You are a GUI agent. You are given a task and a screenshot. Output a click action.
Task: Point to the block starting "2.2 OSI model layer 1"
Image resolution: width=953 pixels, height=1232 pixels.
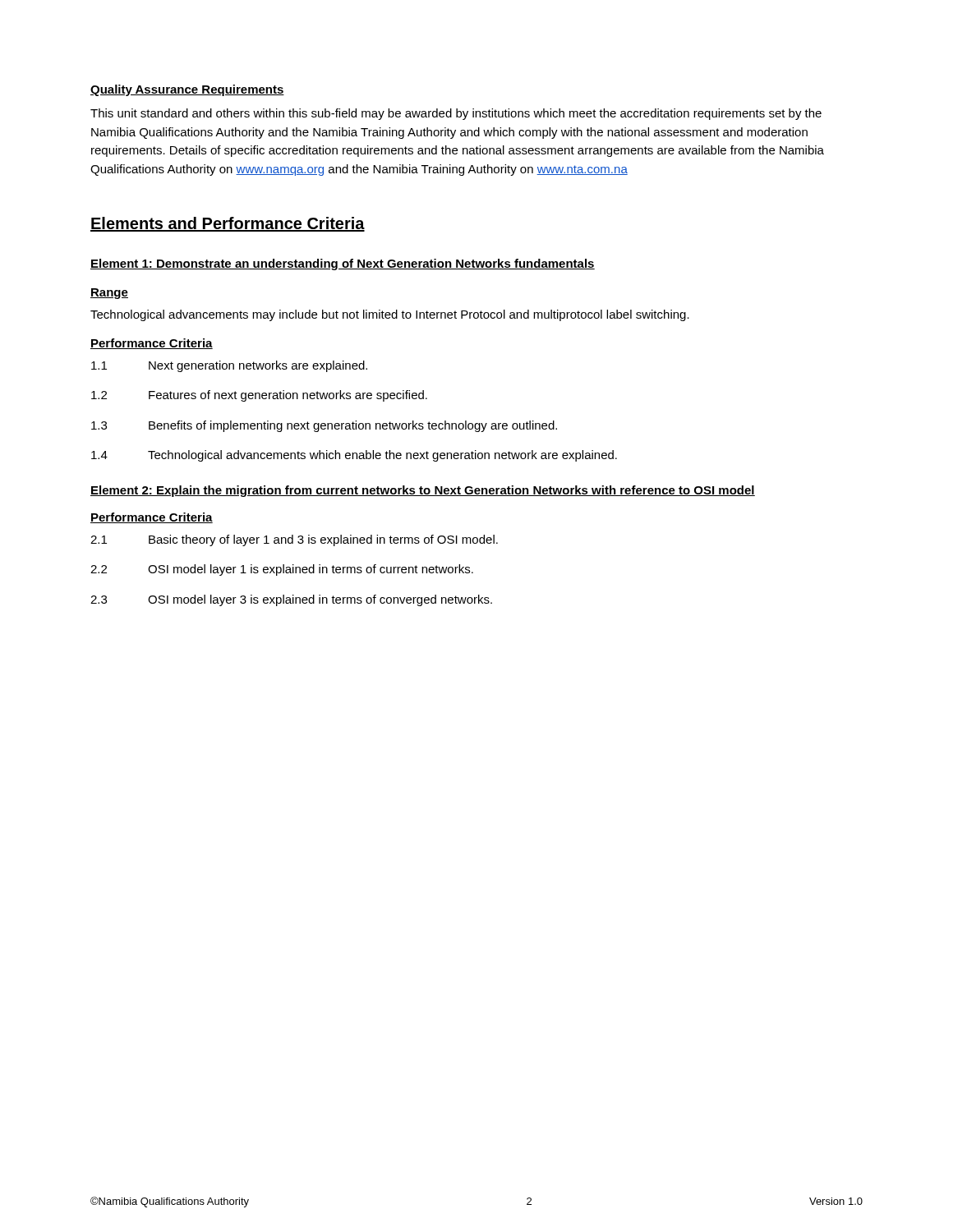476,569
